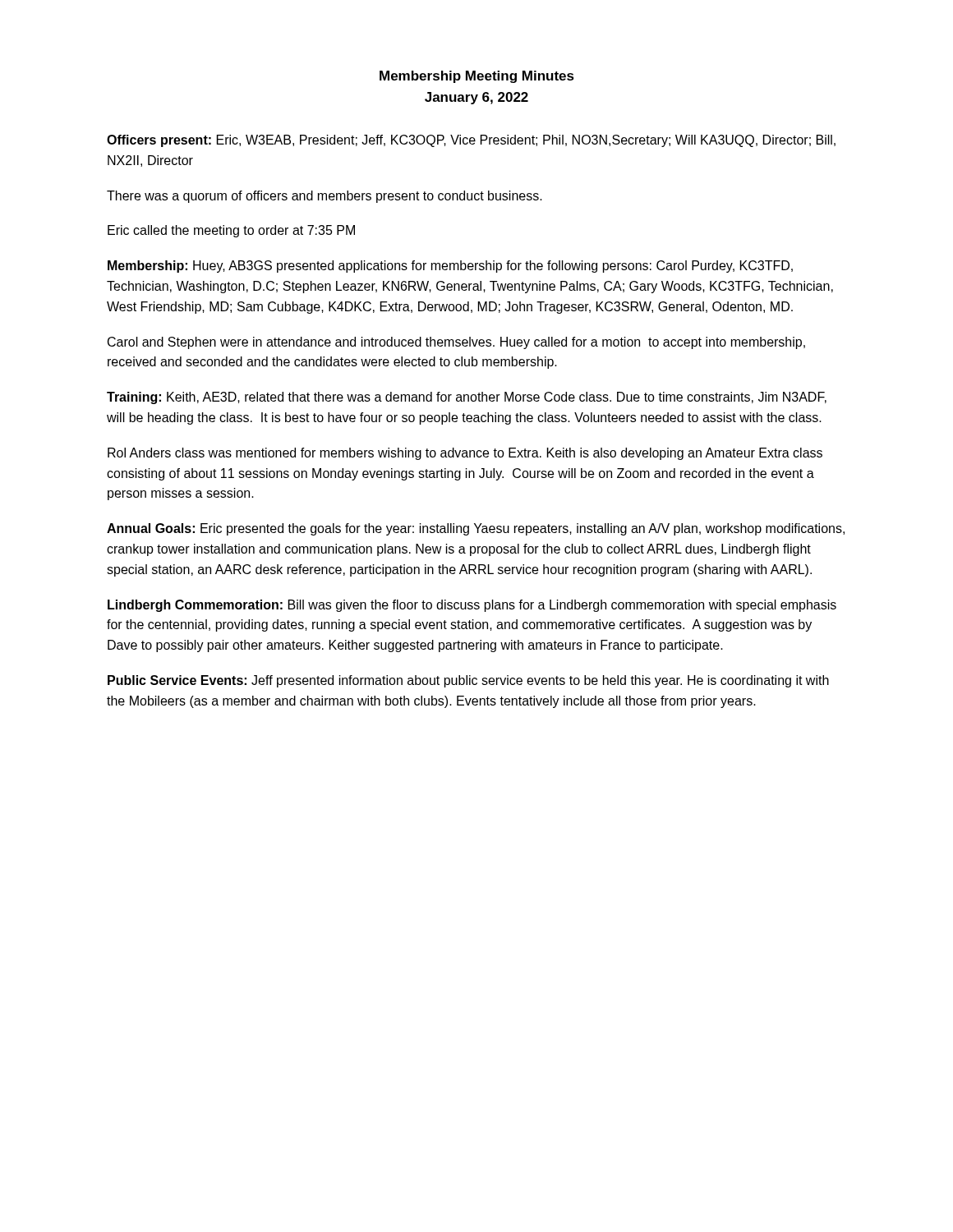Locate the block starting "There was a quorum of"
Viewport: 953px width, 1232px height.
[325, 196]
